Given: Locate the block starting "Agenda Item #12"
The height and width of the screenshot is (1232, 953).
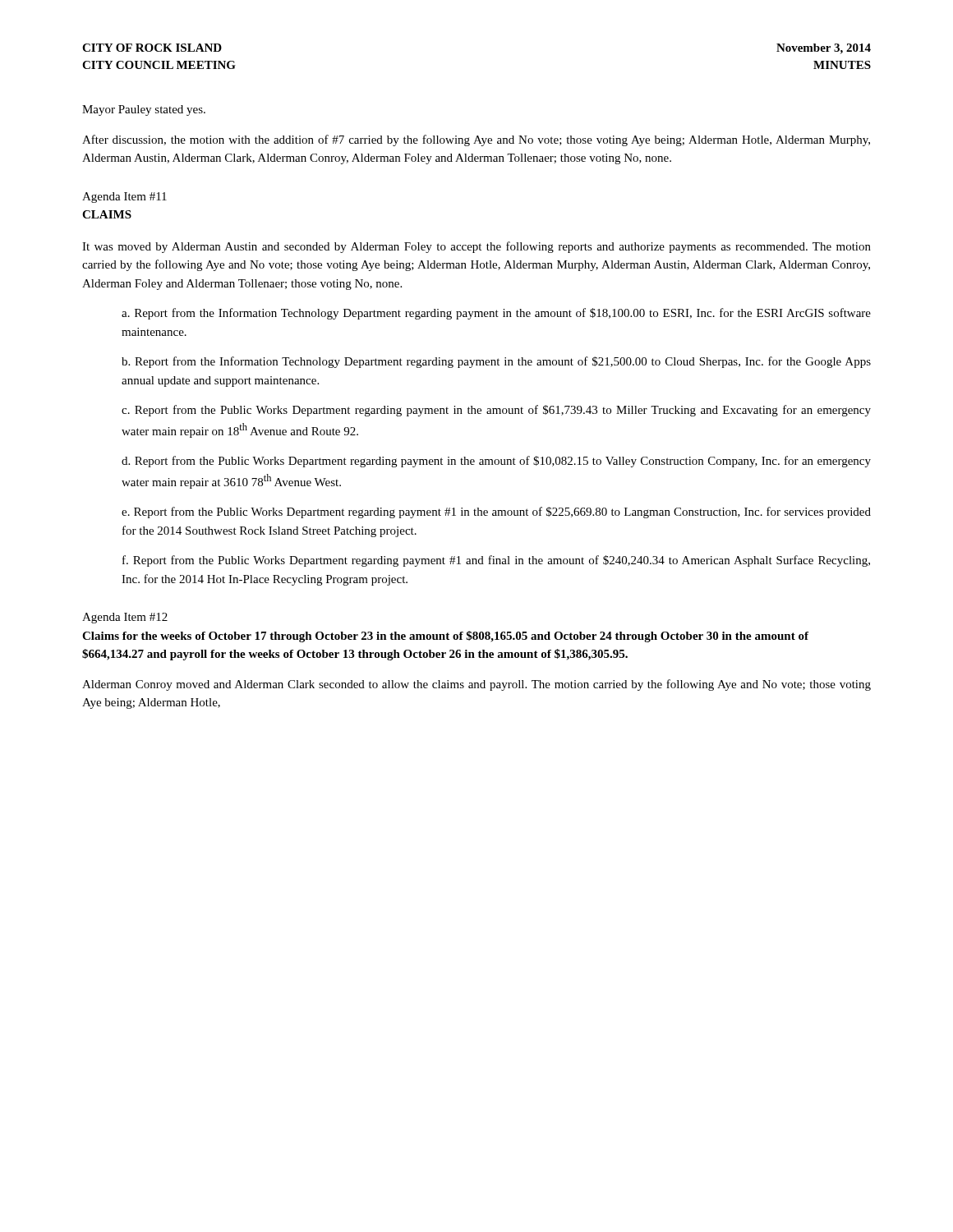Looking at the screenshot, I should 125,617.
